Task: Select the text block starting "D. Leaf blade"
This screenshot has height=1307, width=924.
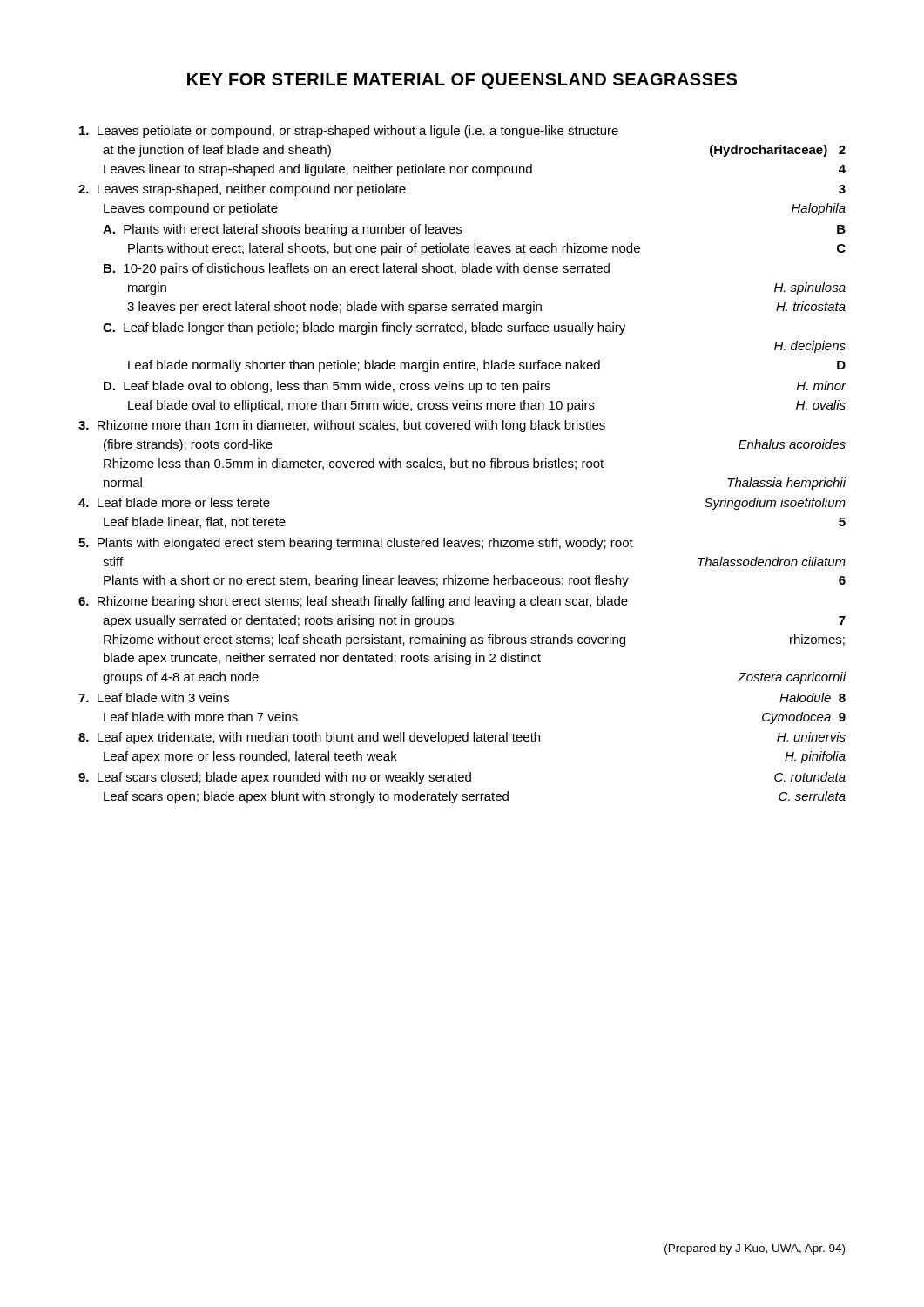Action: tap(462, 395)
